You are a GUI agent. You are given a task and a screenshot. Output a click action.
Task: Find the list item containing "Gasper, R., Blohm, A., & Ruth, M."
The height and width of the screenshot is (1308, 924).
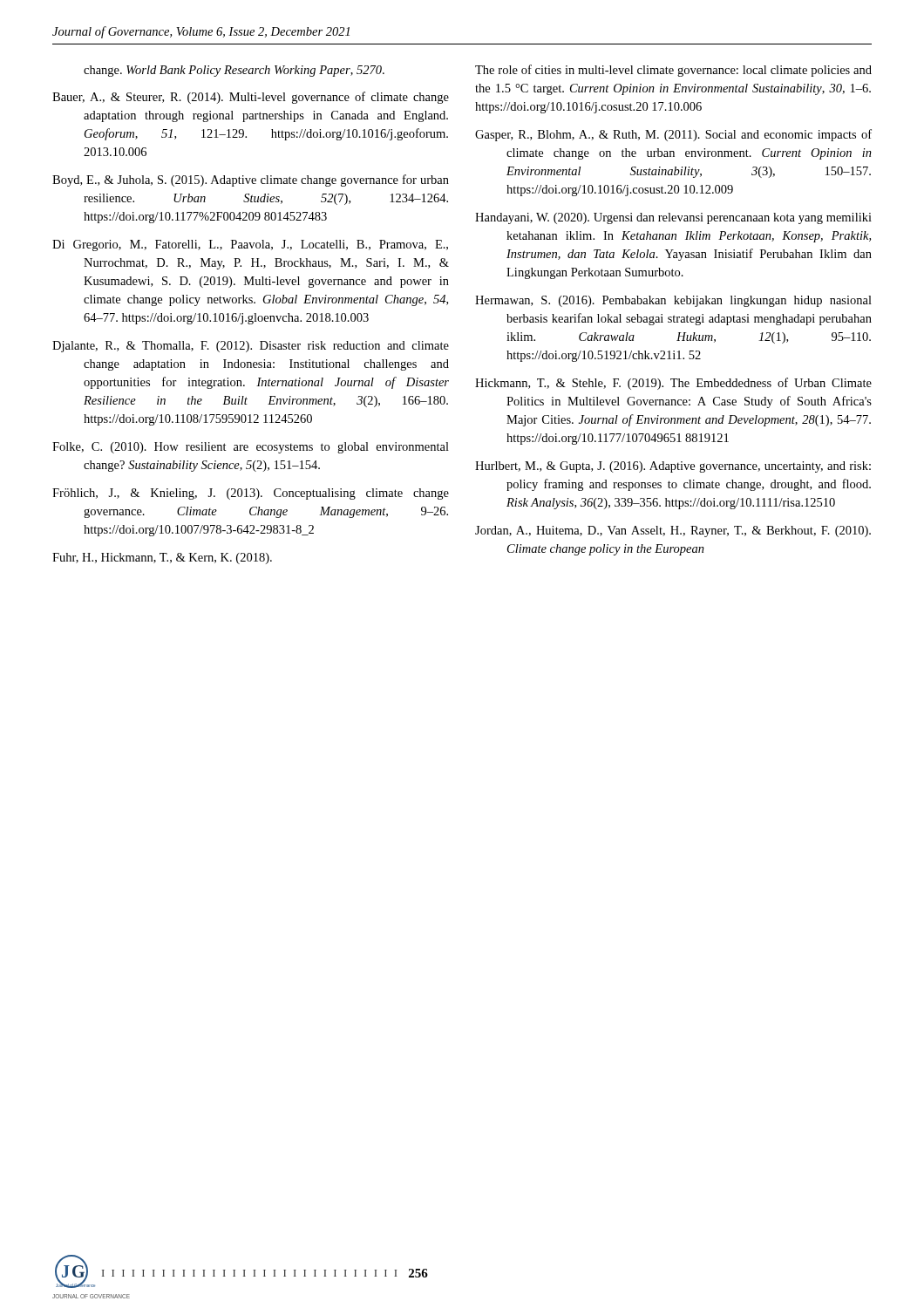(x=673, y=162)
